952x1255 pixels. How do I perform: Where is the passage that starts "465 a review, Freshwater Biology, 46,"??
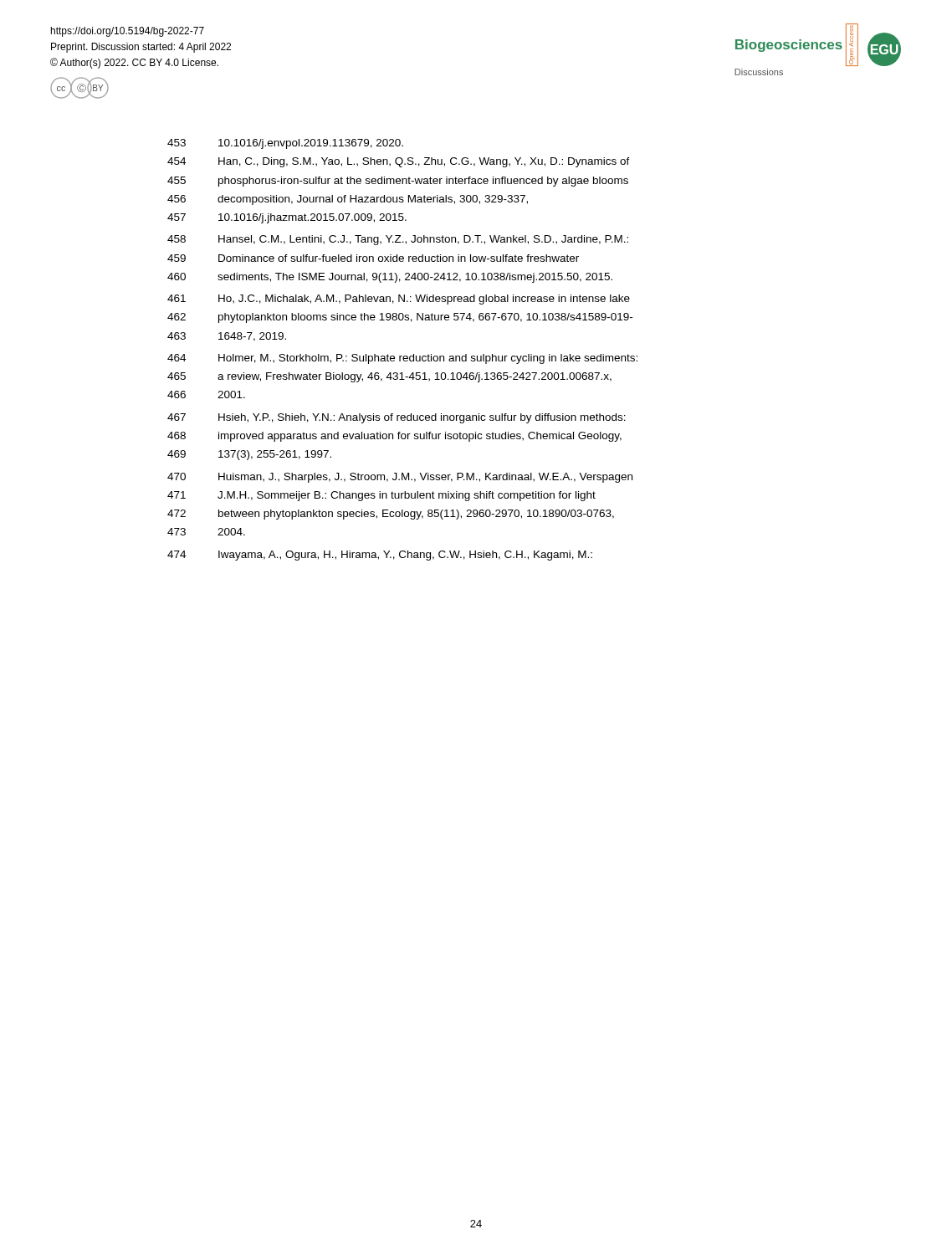pyautogui.click(x=526, y=377)
